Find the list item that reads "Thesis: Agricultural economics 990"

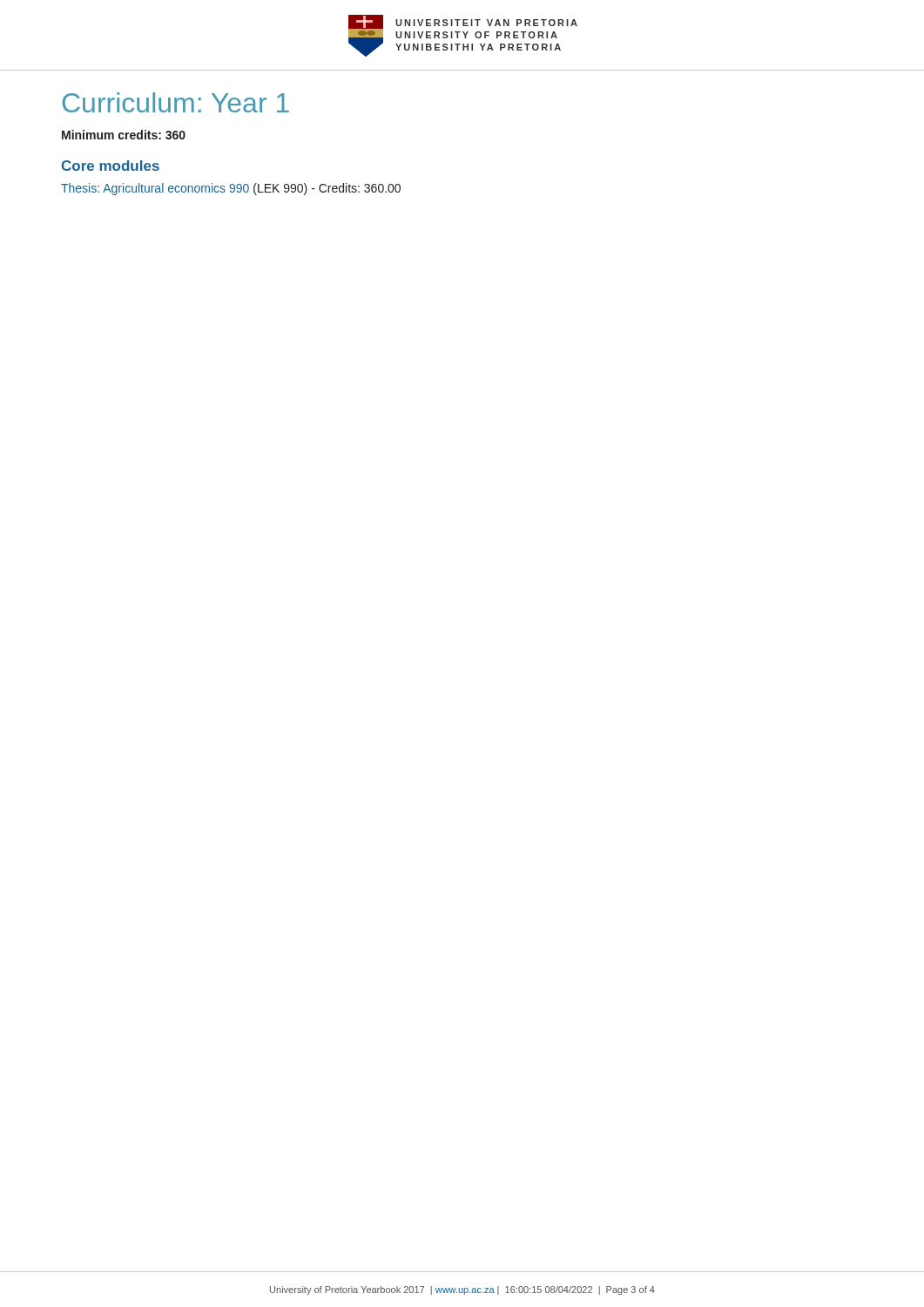point(231,188)
